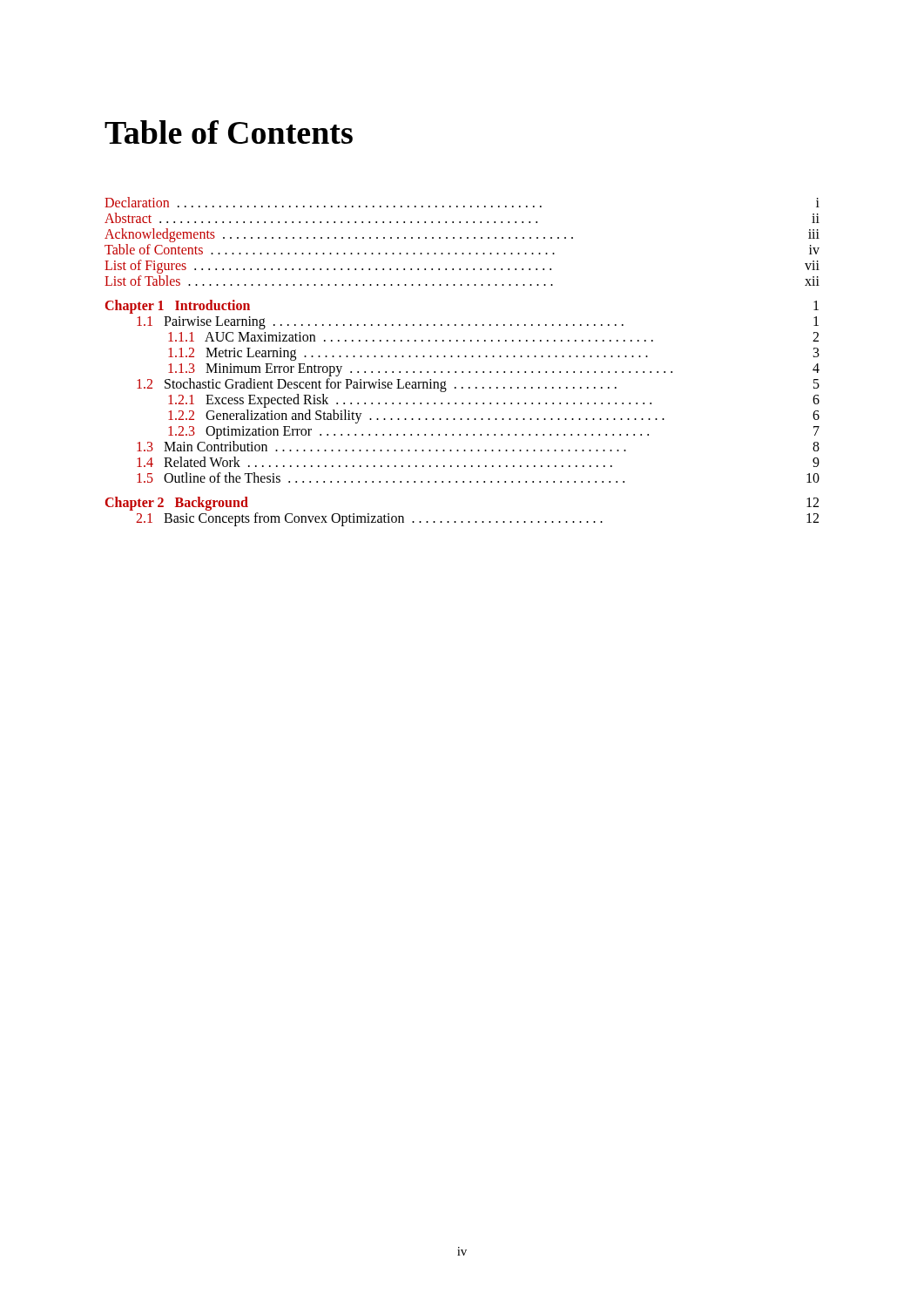
Task: Click the passage that begins "Table of Contents . . ."
Action: click(462, 250)
